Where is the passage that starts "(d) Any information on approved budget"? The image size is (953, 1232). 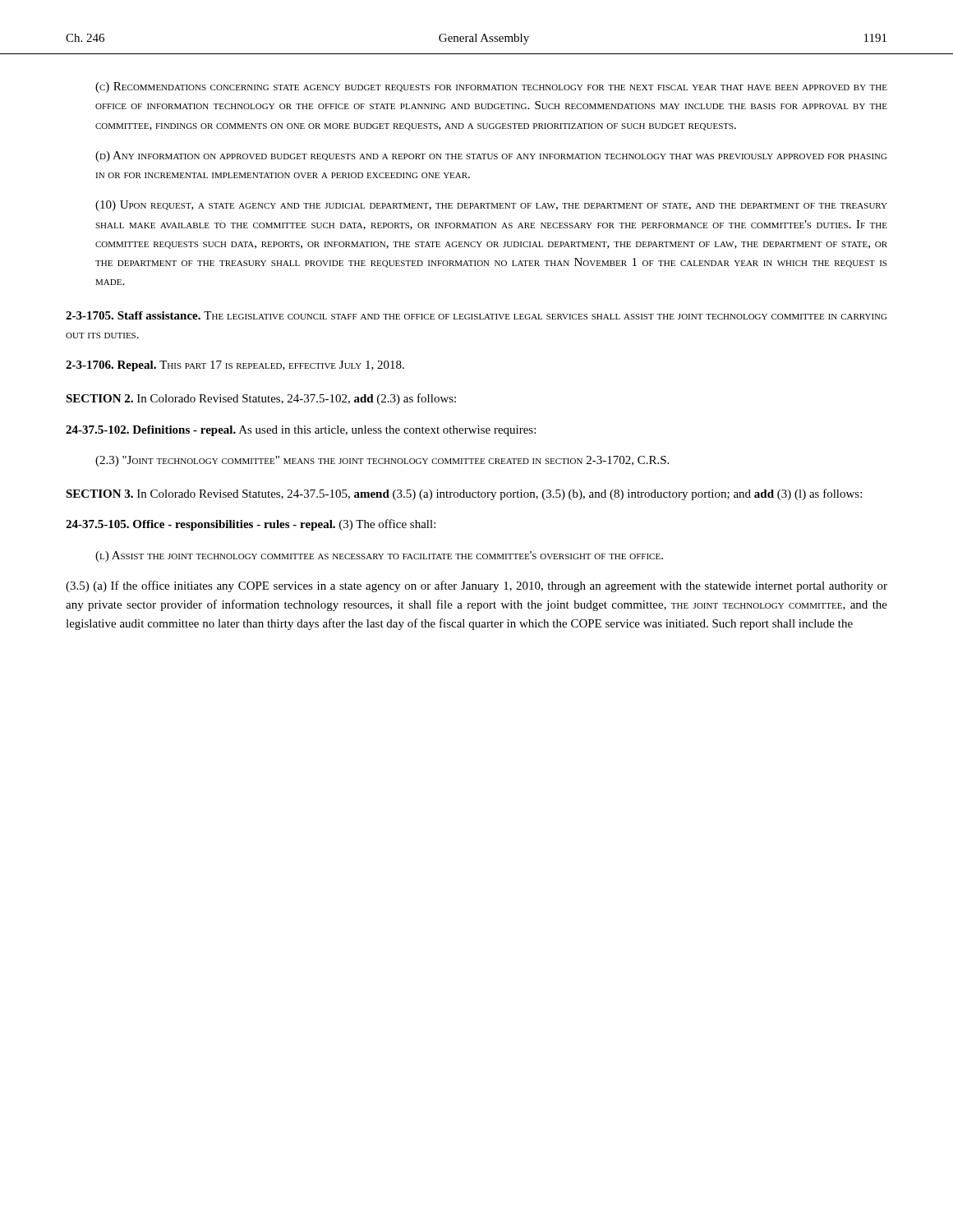(x=491, y=165)
